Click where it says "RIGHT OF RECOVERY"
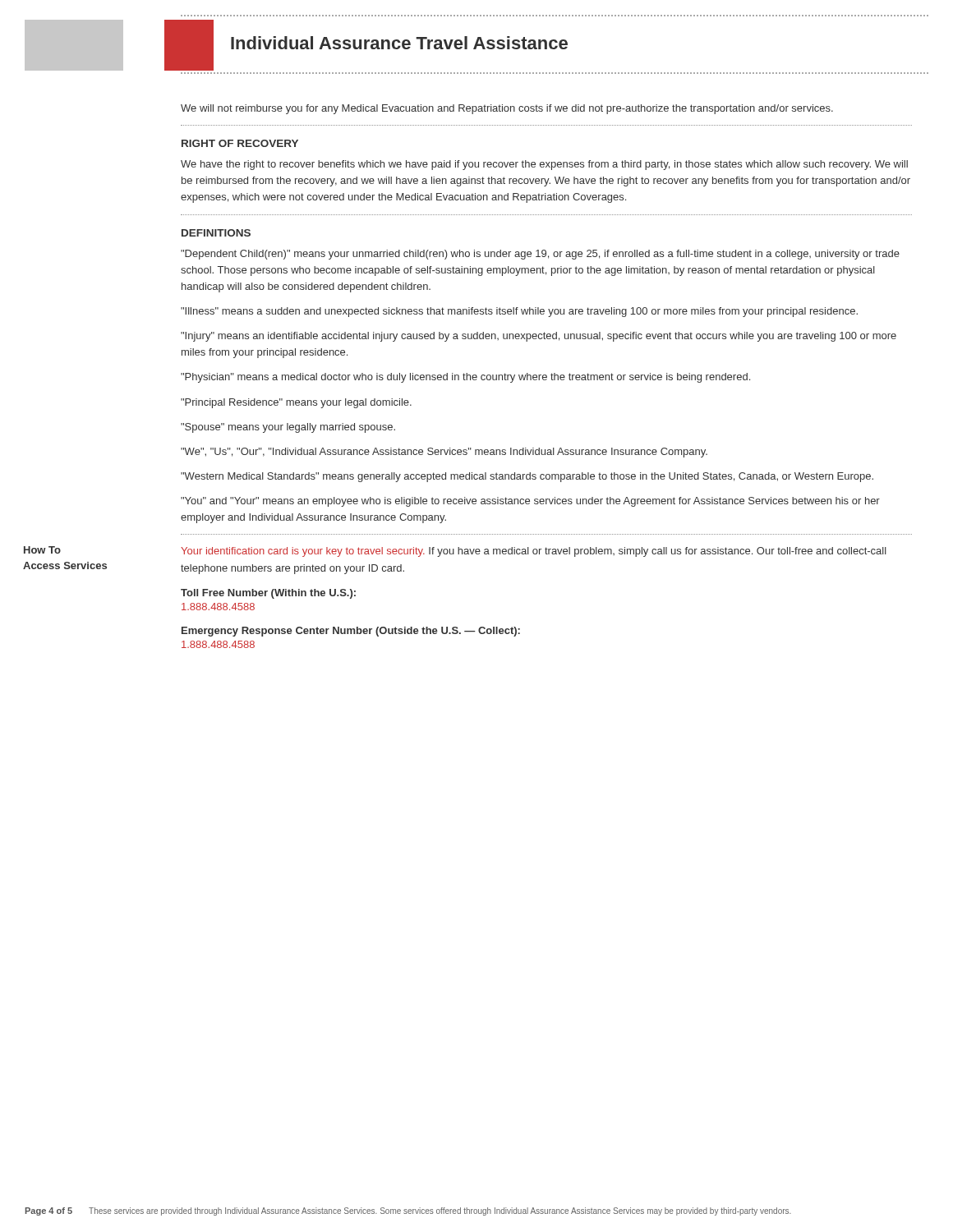953x1232 pixels. (240, 143)
